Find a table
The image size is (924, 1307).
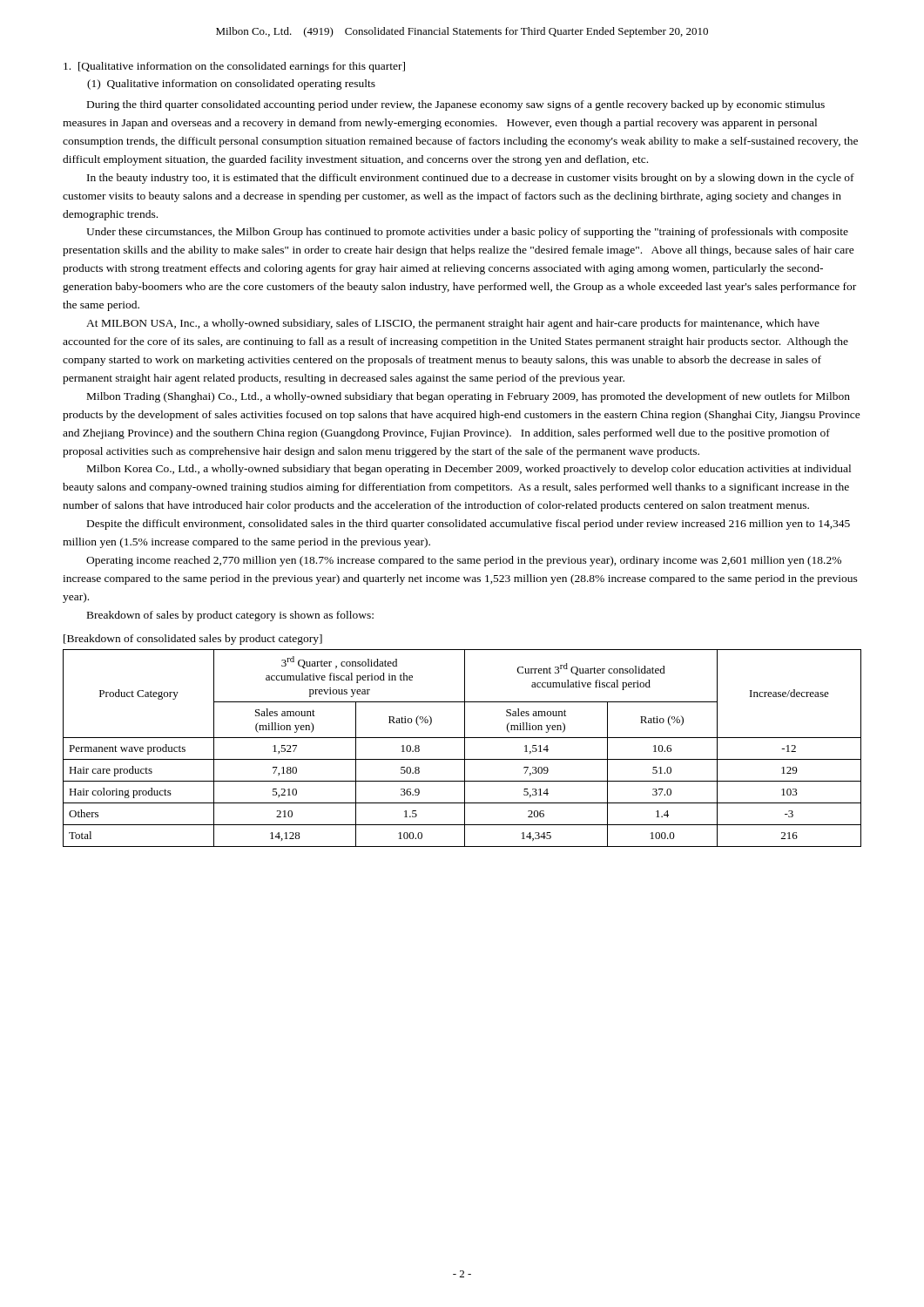coord(462,748)
